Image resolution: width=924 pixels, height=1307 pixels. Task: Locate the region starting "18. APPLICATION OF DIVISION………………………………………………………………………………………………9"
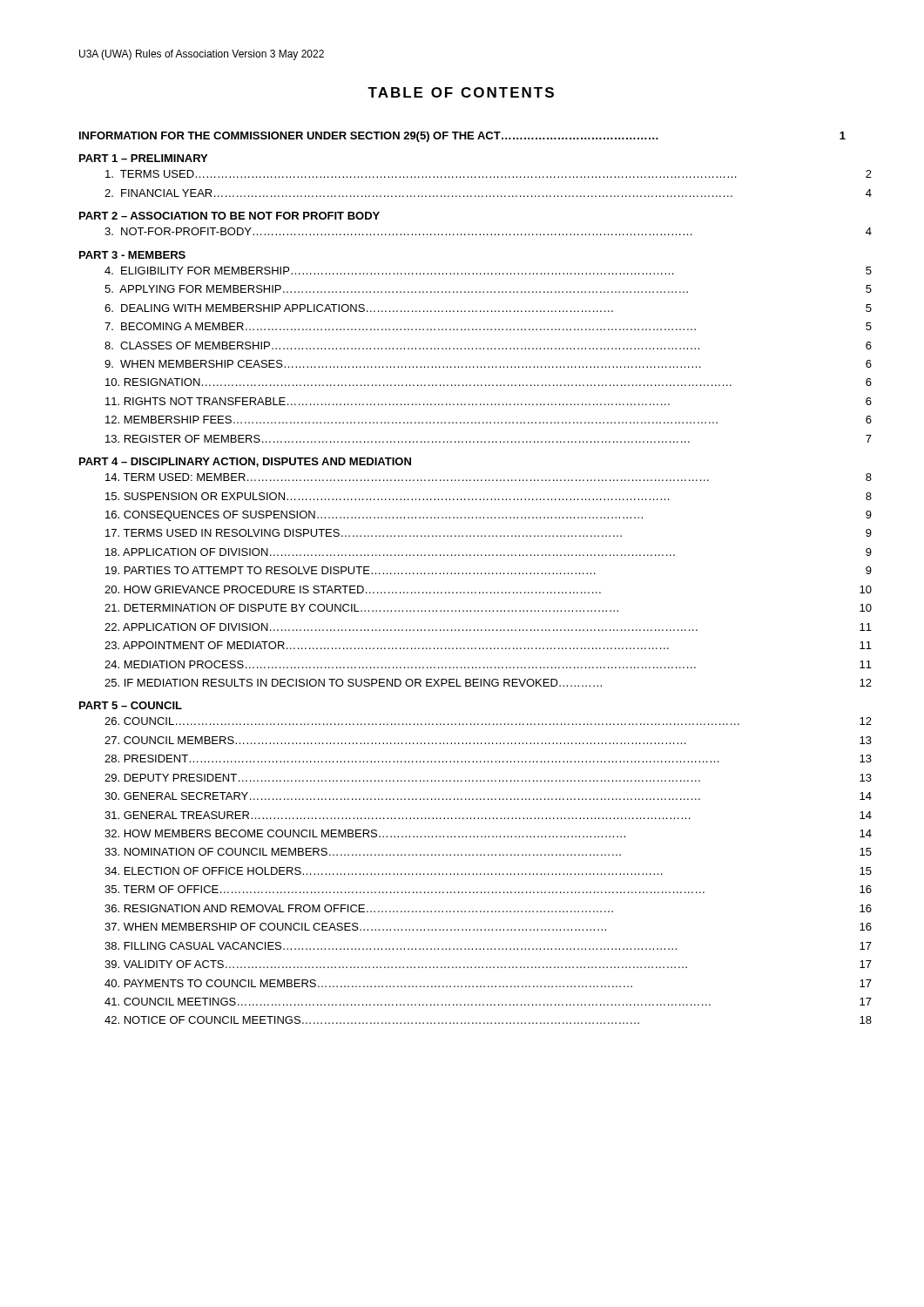tap(488, 552)
